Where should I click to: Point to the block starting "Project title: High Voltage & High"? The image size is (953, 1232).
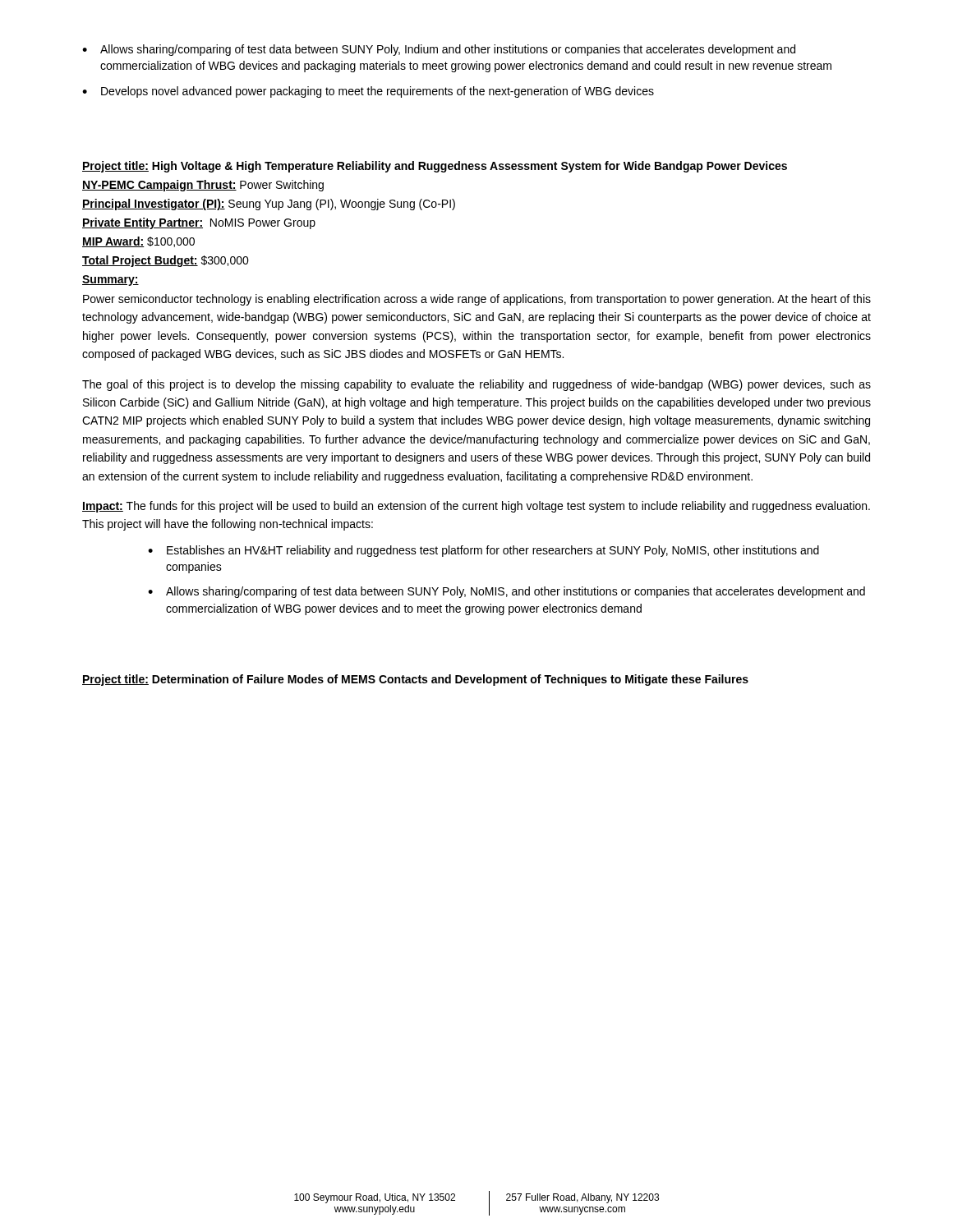pyautogui.click(x=435, y=166)
